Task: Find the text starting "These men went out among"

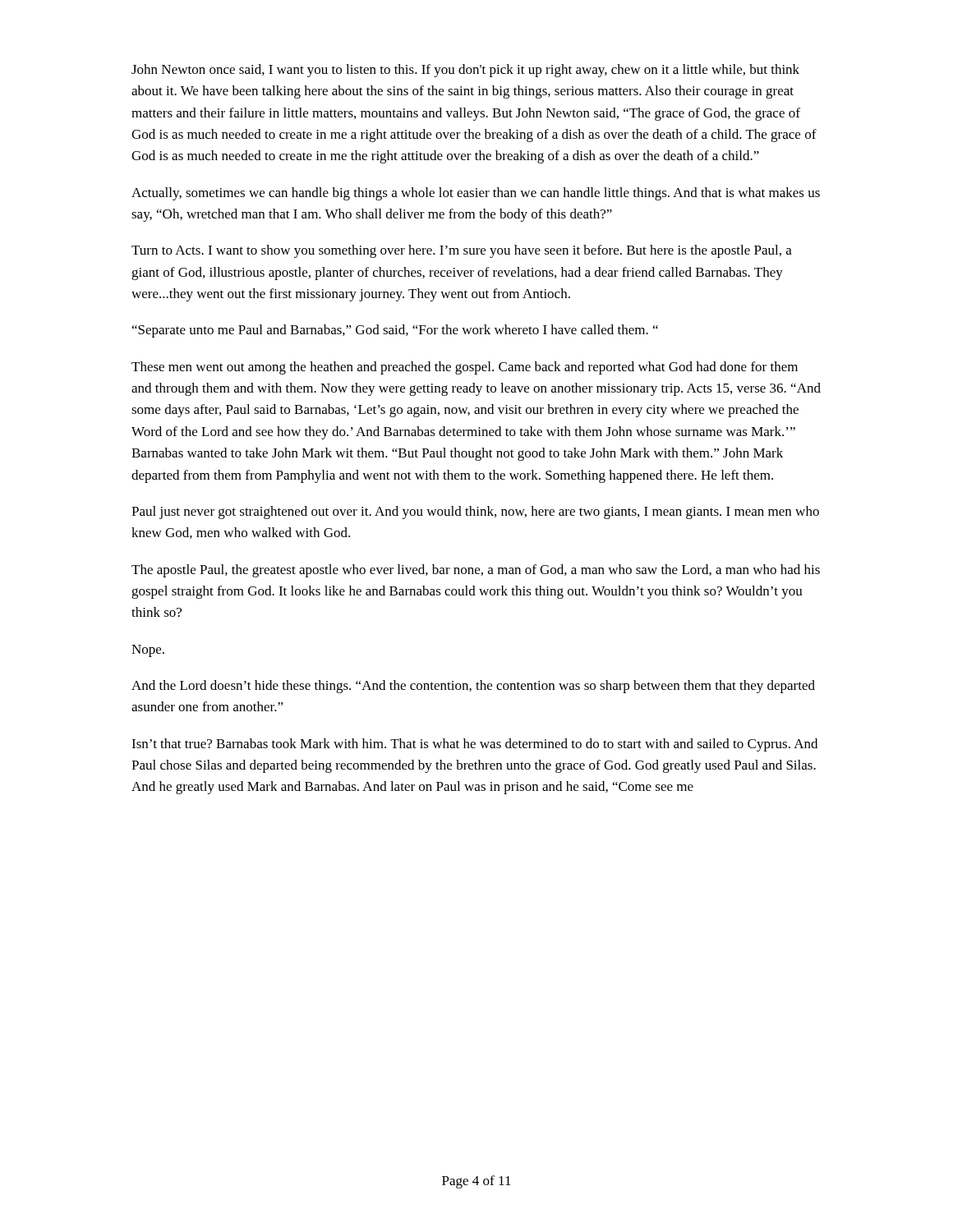Action: point(476,421)
